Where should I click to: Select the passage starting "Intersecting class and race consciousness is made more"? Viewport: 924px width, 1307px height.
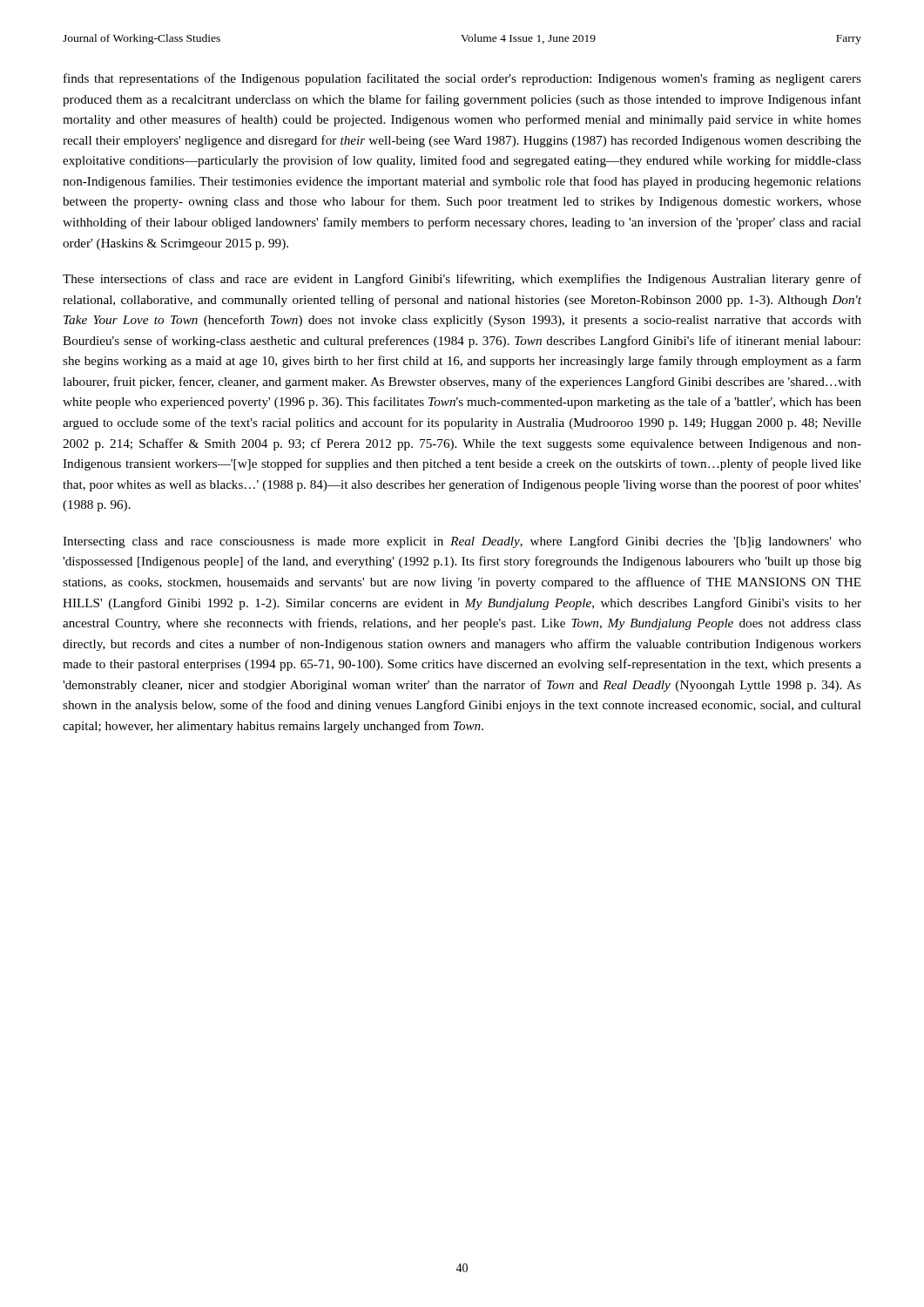tap(462, 633)
